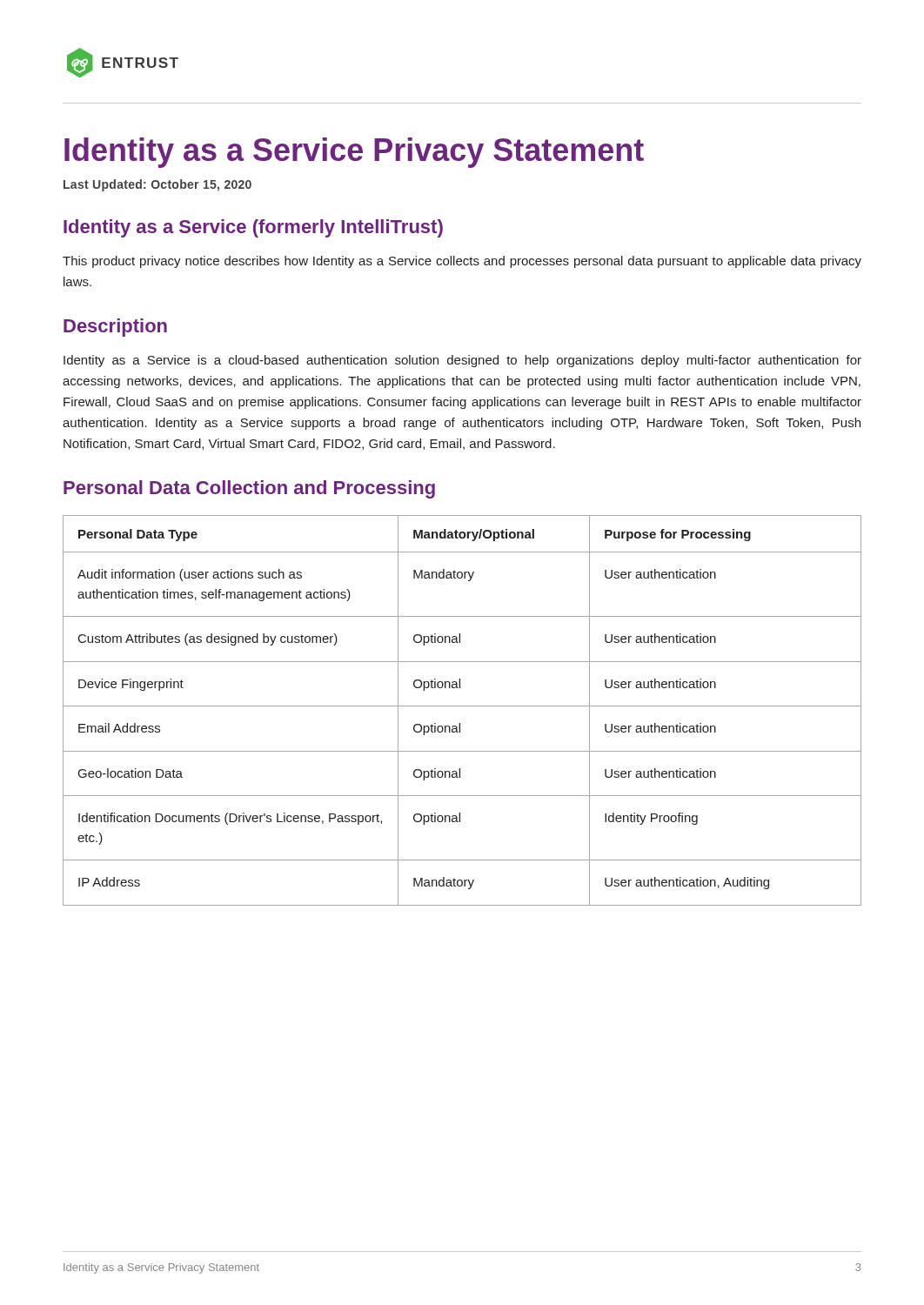Click where it says "Identity as a Service Privacy Statement"

pyautogui.click(x=462, y=150)
